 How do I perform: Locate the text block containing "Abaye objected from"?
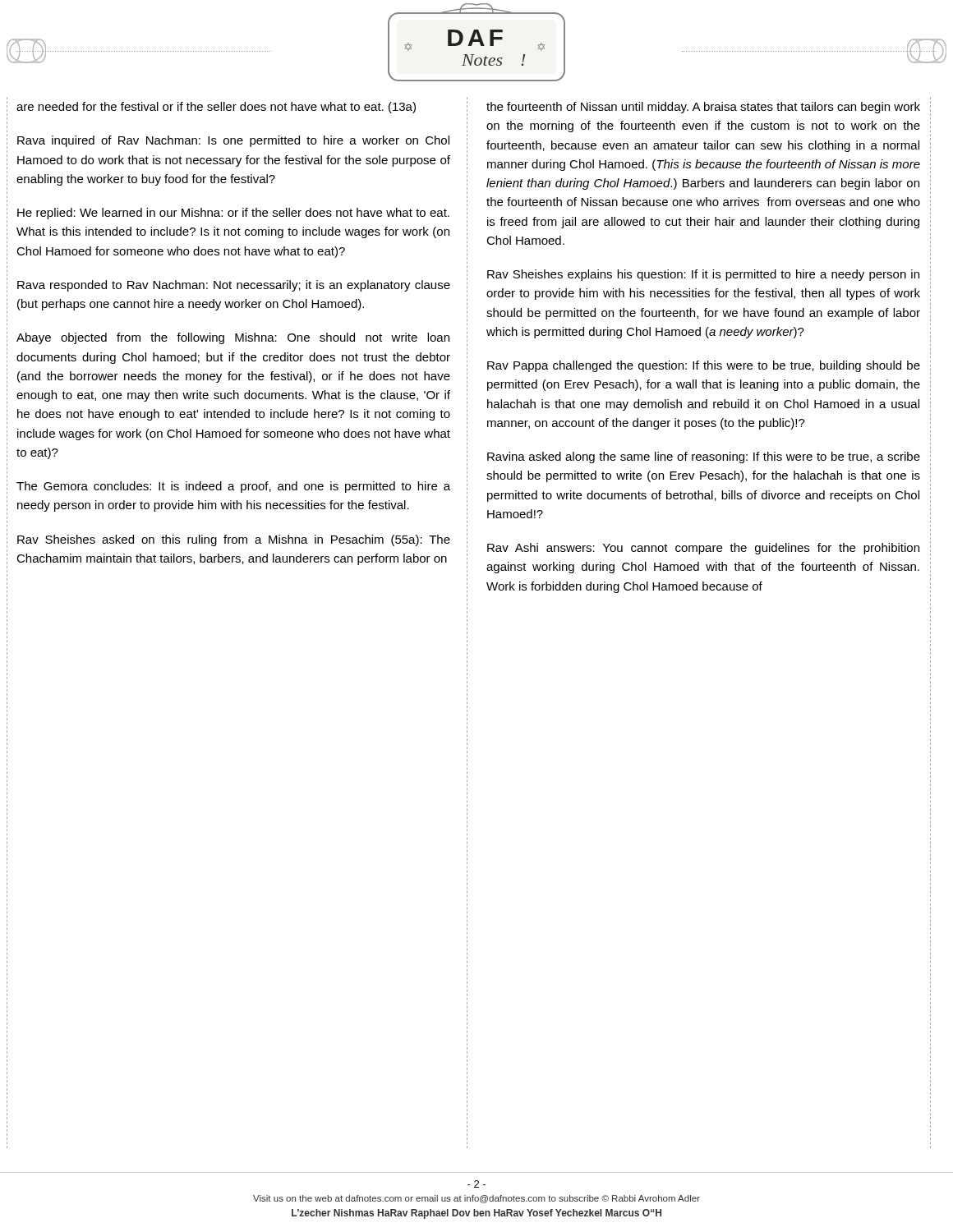[x=233, y=395]
